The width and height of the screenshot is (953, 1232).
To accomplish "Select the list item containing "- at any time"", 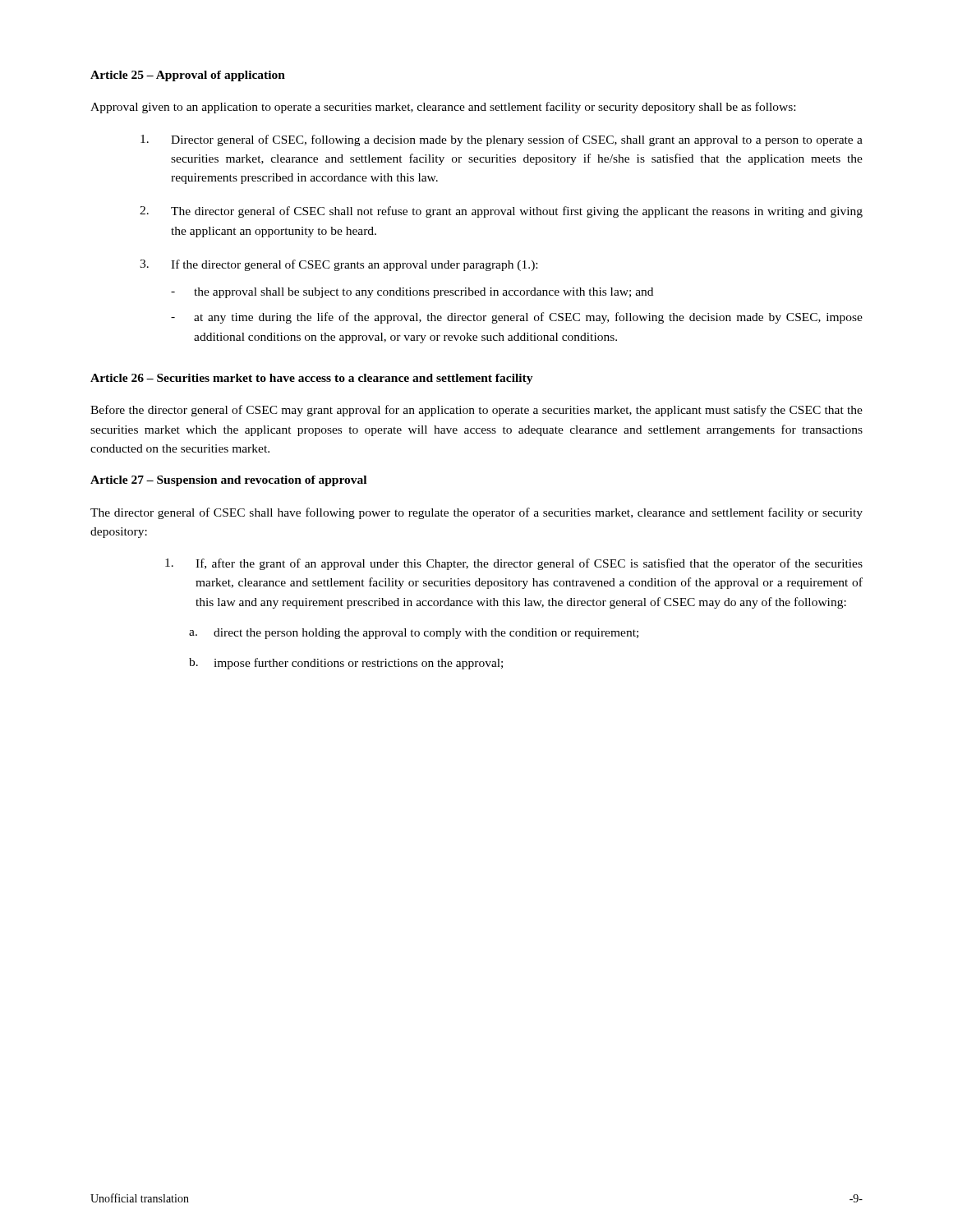I will (x=517, y=327).
